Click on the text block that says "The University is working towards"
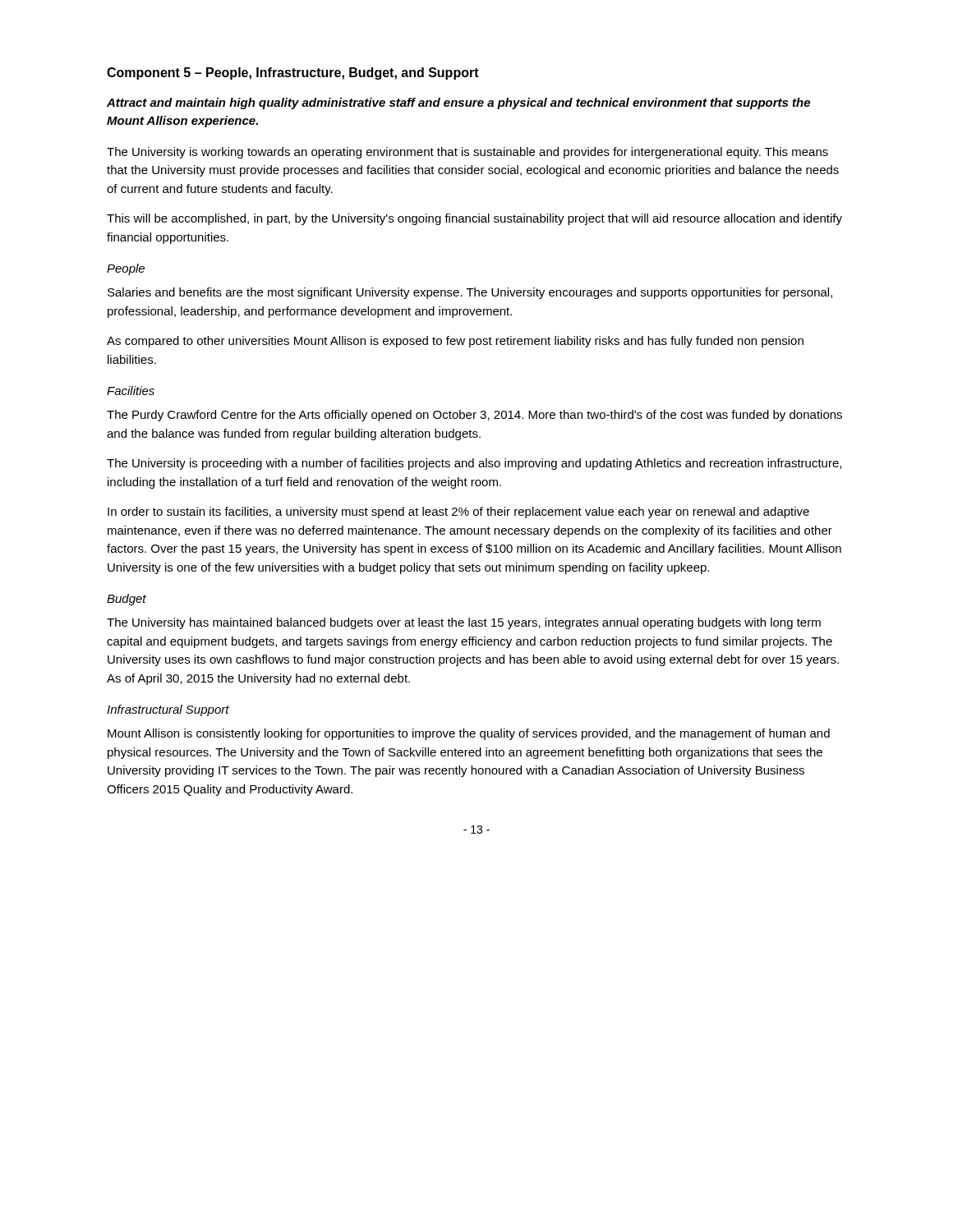Viewport: 953px width, 1232px height. click(x=473, y=170)
